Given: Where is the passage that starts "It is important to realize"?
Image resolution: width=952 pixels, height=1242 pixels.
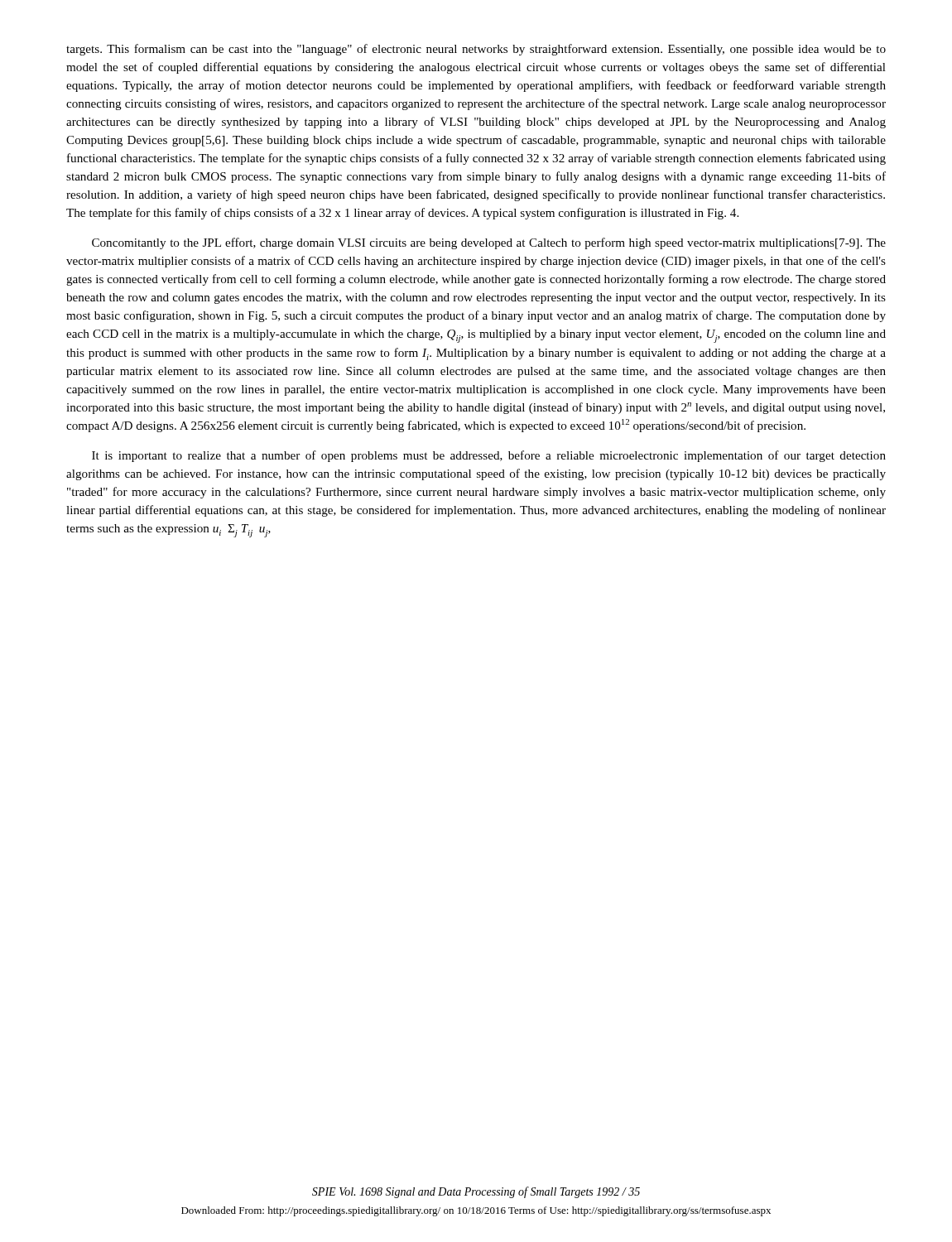Looking at the screenshot, I should tap(476, 492).
